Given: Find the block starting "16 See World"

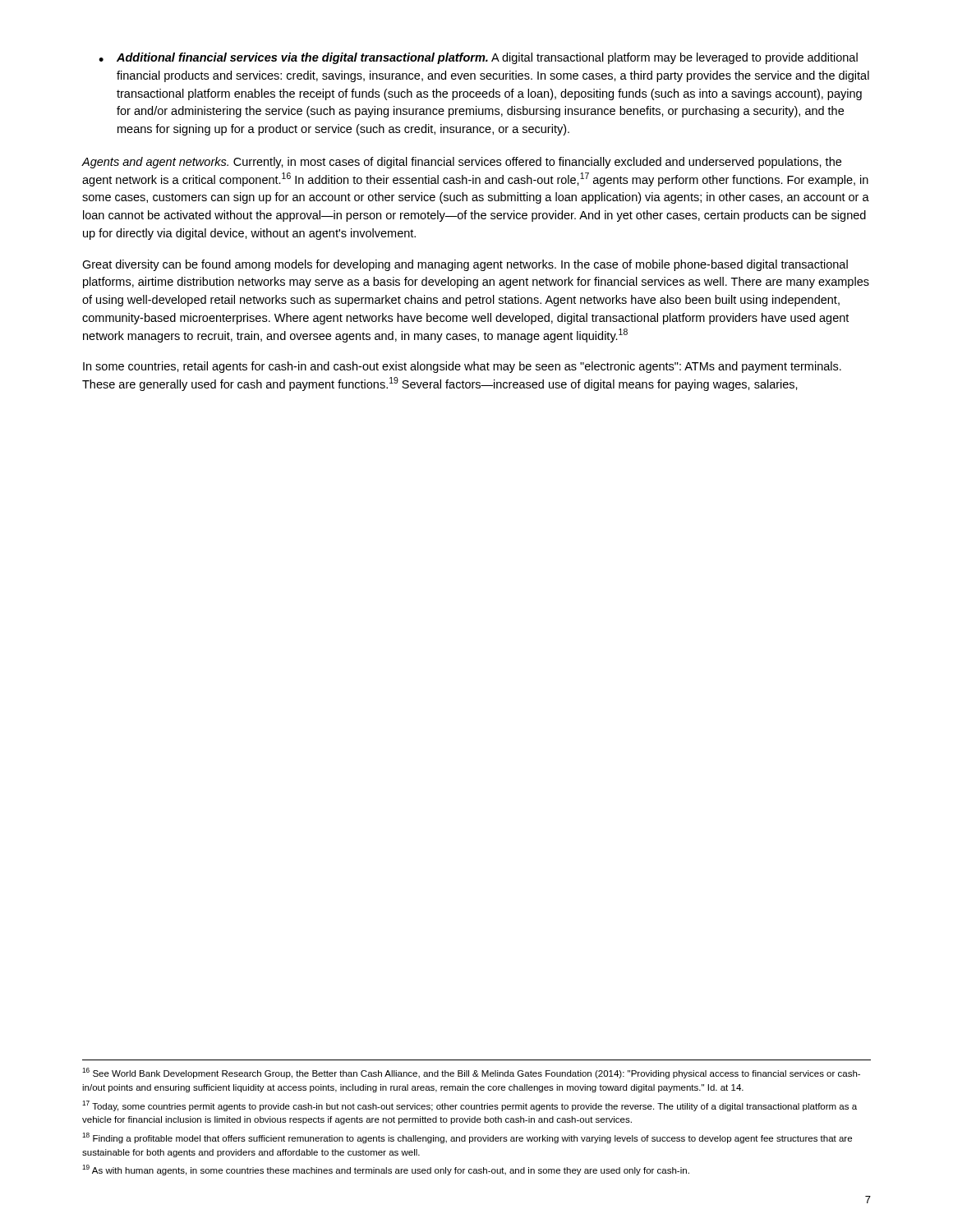Looking at the screenshot, I should [471, 1080].
